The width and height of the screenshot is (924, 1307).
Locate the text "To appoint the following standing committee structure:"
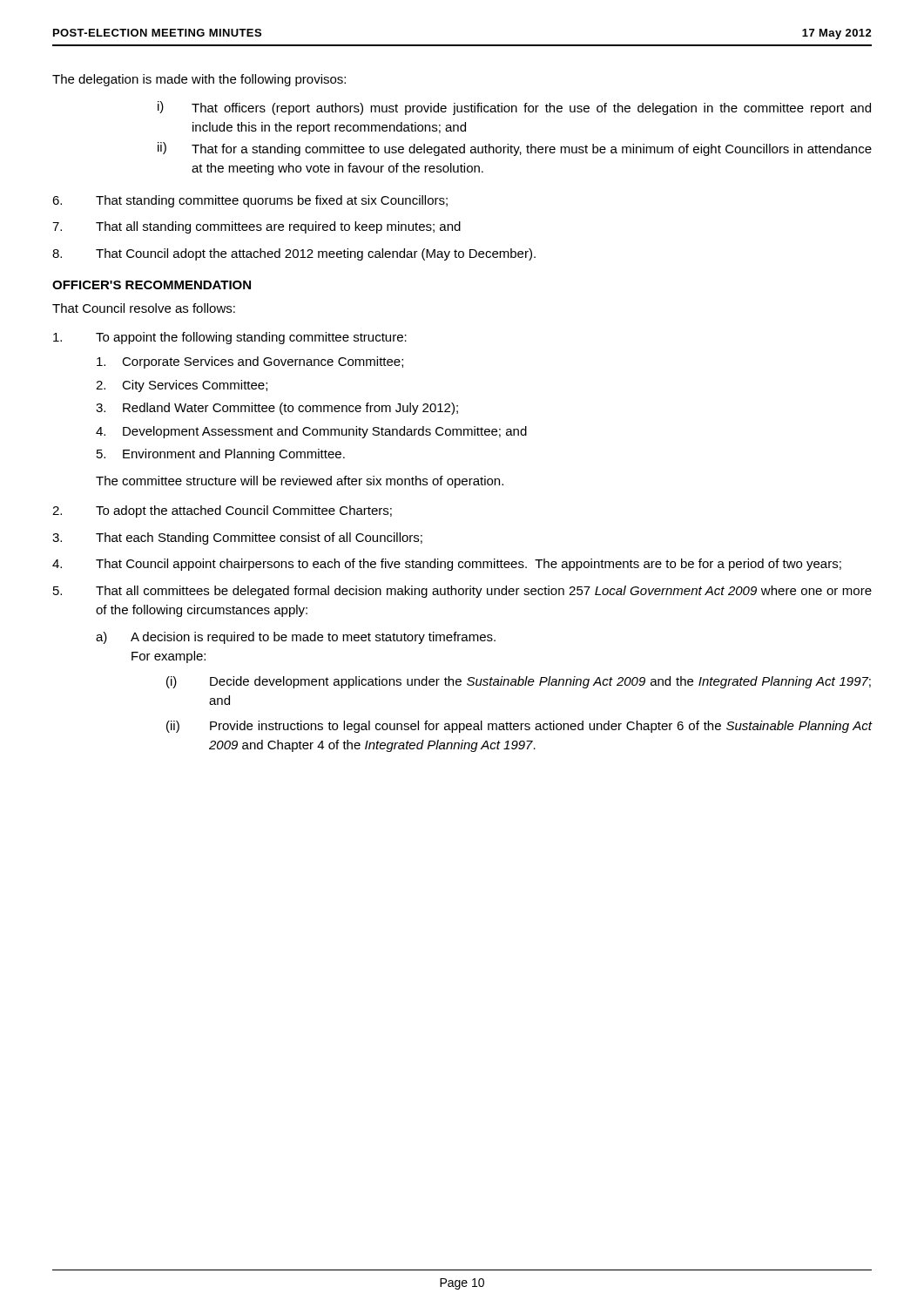point(230,338)
